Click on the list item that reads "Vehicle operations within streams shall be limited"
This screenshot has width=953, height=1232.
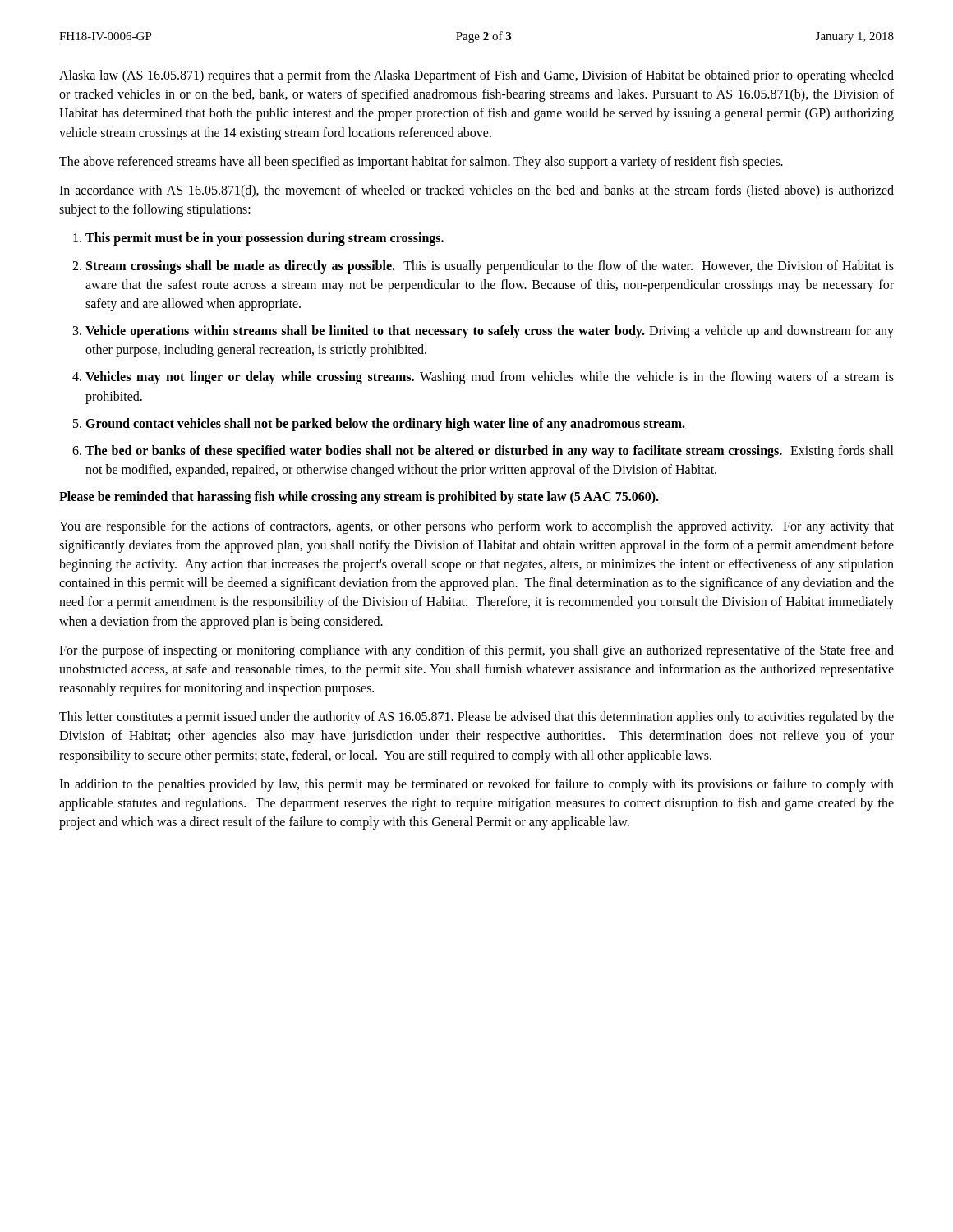pos(490,340)
